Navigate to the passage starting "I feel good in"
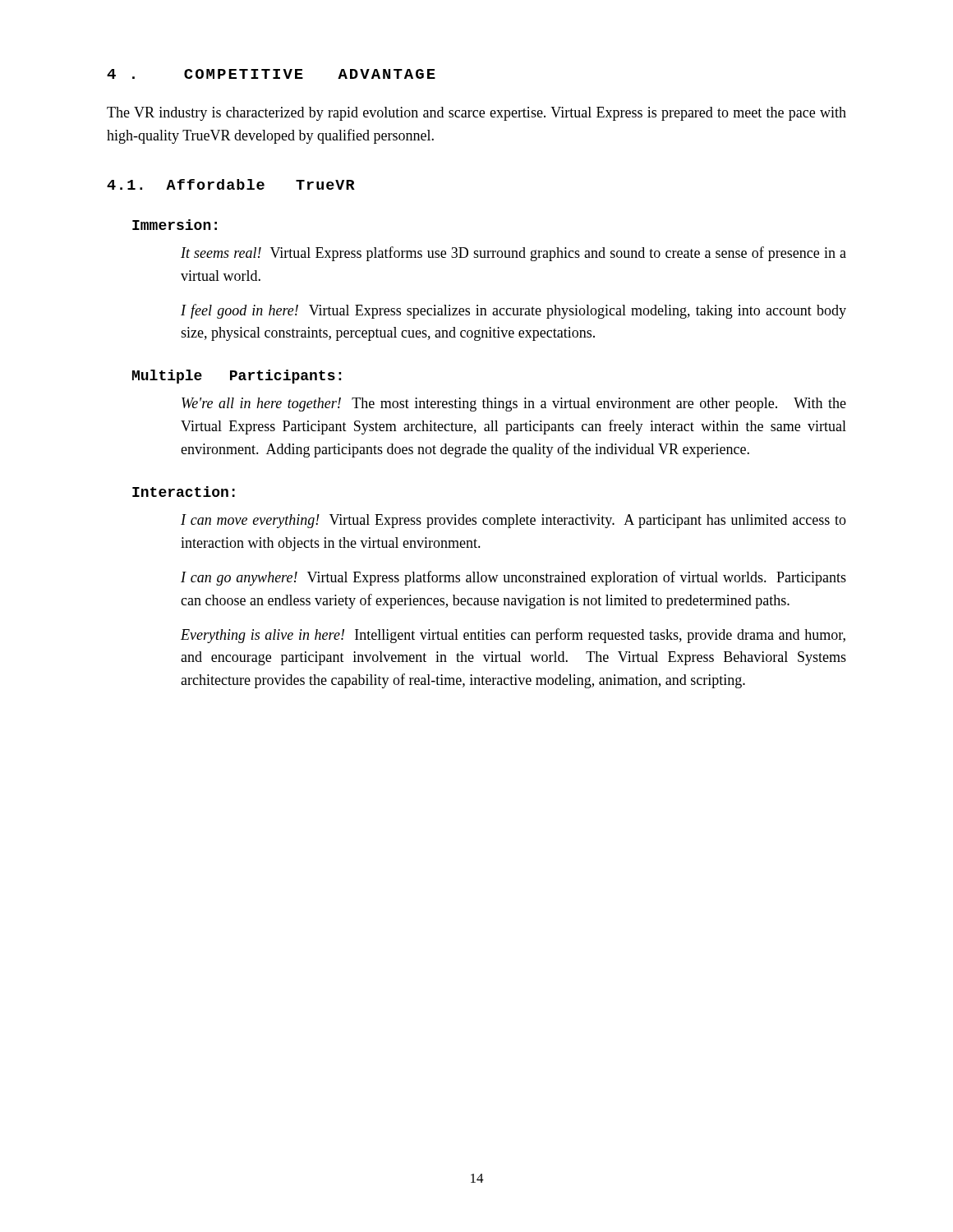Viewport: 953px width, 1232px height. coord(513,322)
